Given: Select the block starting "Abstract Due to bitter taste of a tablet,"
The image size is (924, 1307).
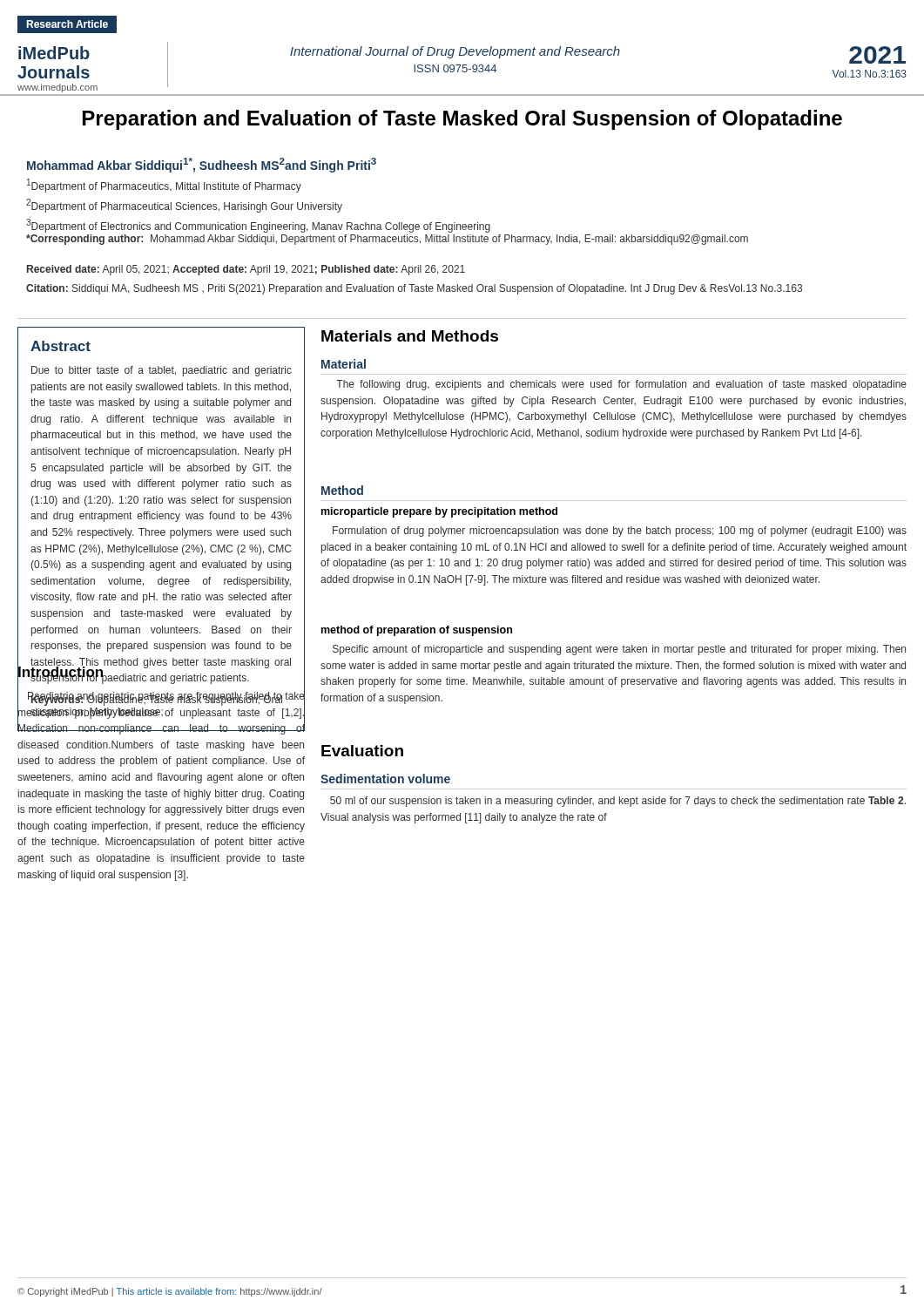Looking at the screenshot, I should tap(161, 529).
